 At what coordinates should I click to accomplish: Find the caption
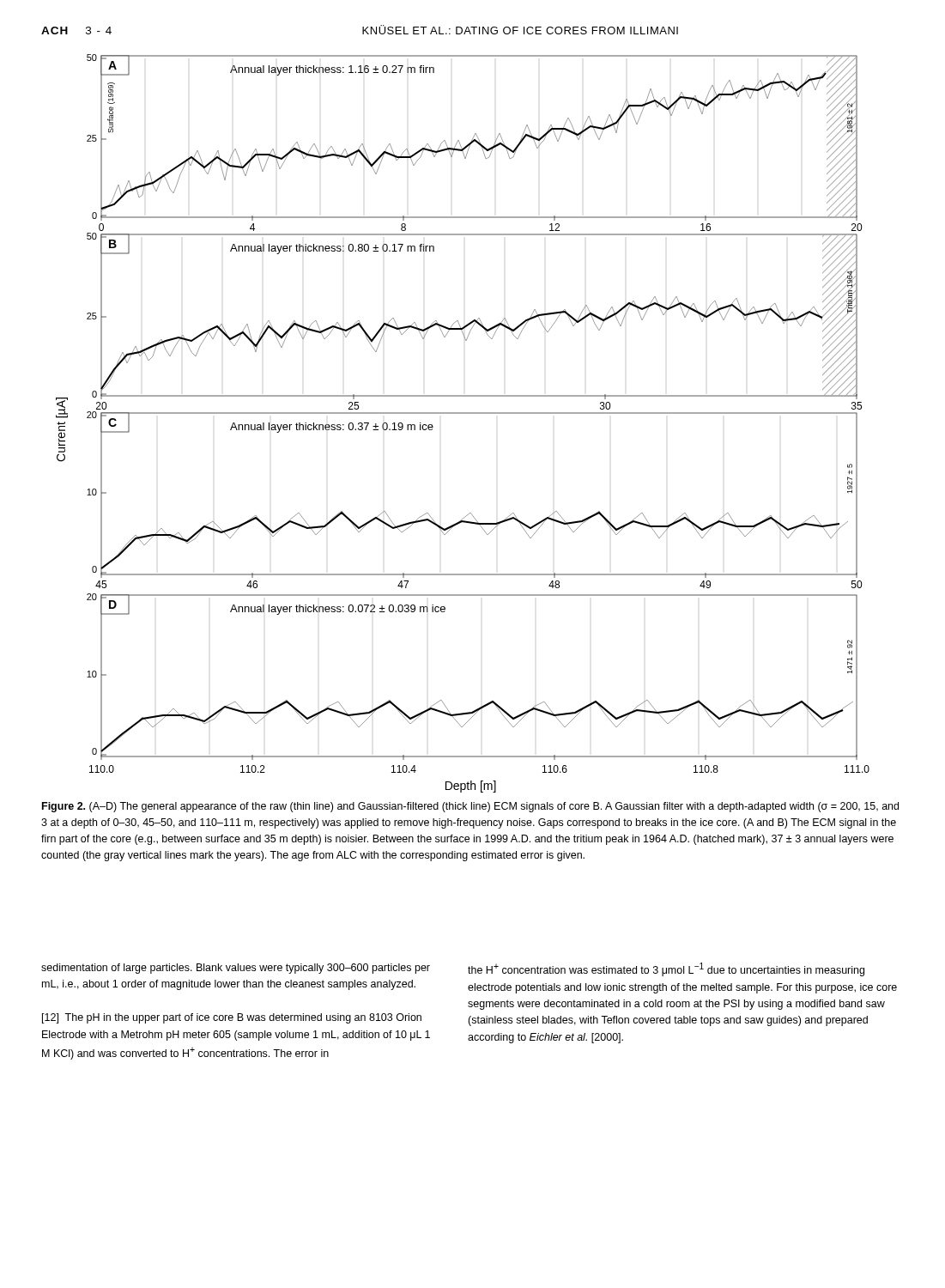[x=470, y=831]
